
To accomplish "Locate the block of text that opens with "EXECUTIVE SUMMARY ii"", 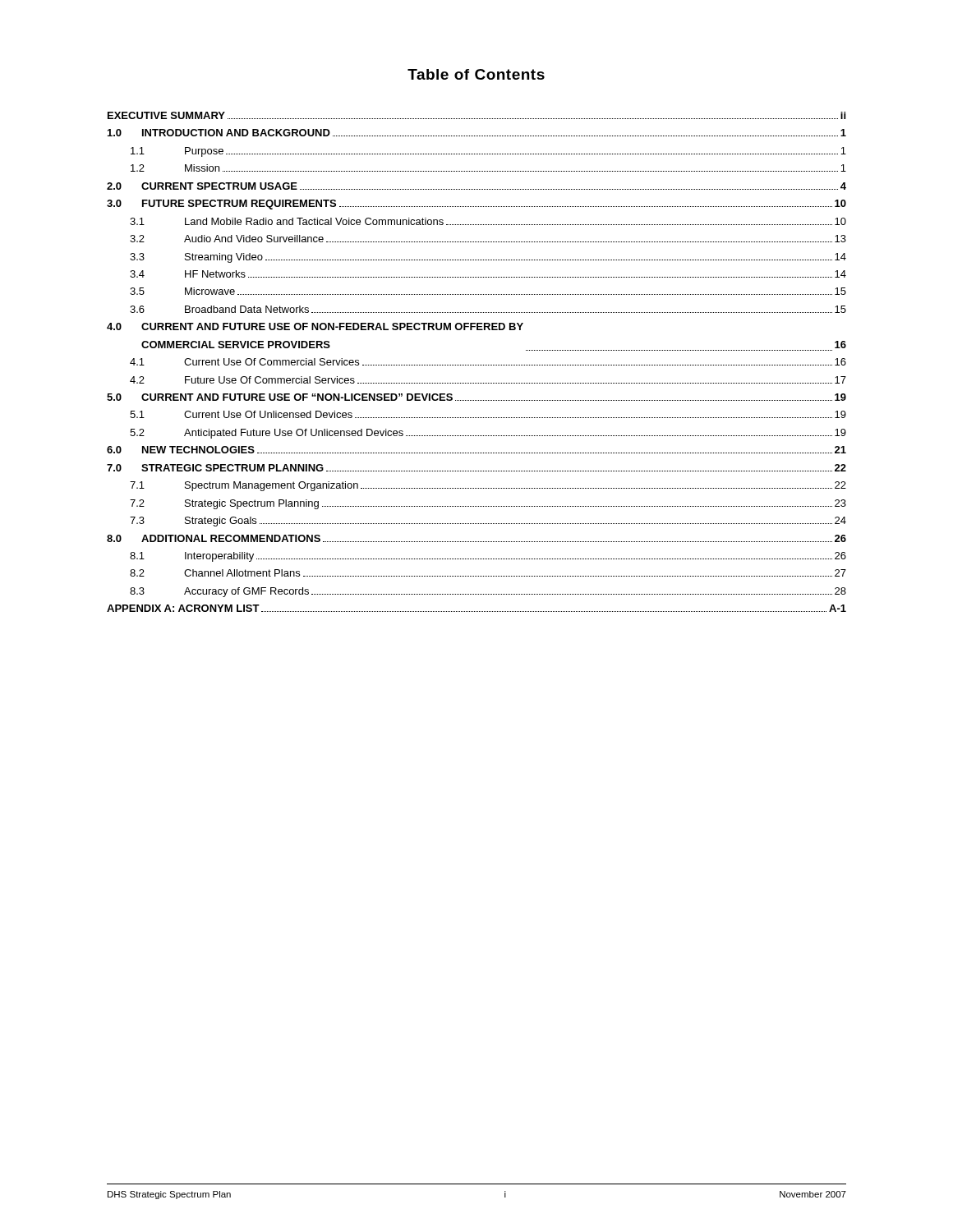I will coord(476,362).
